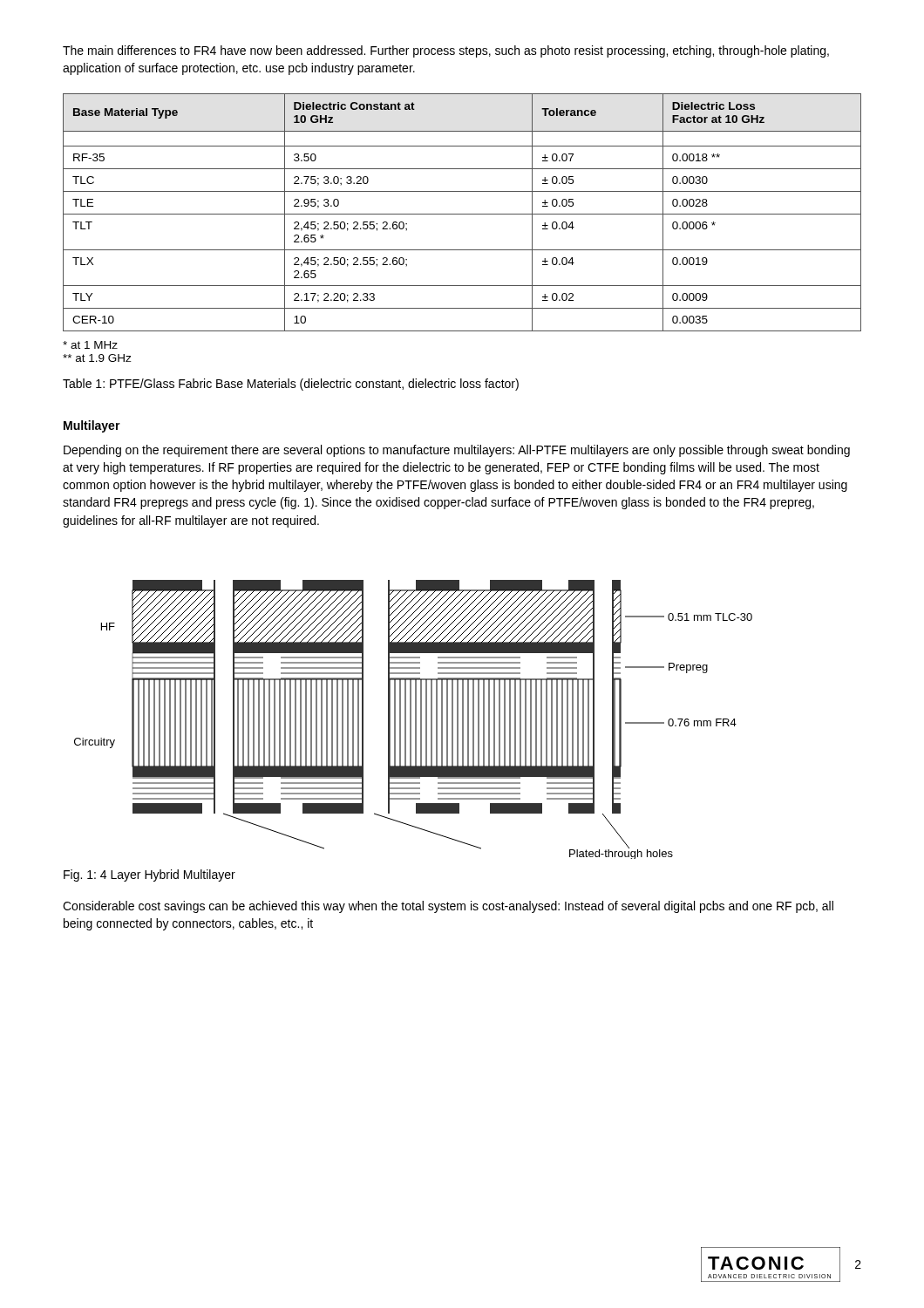Image resolution: width=924 pixels, height=1308 pixels.
Task: Locate the engineering diagram
Action: pos(462,702)
